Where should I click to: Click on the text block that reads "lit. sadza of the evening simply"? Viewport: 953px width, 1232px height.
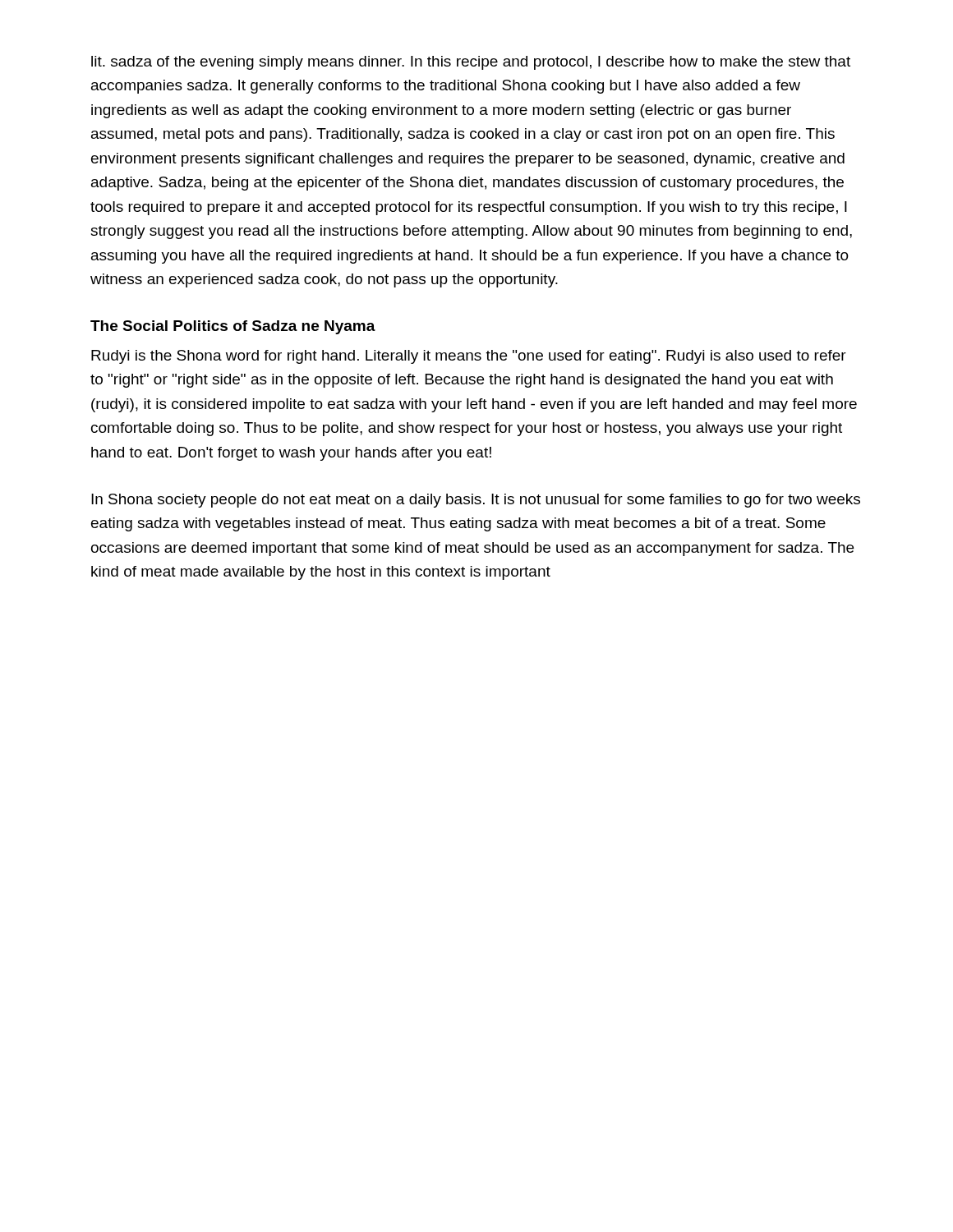(x=472, y=170)
